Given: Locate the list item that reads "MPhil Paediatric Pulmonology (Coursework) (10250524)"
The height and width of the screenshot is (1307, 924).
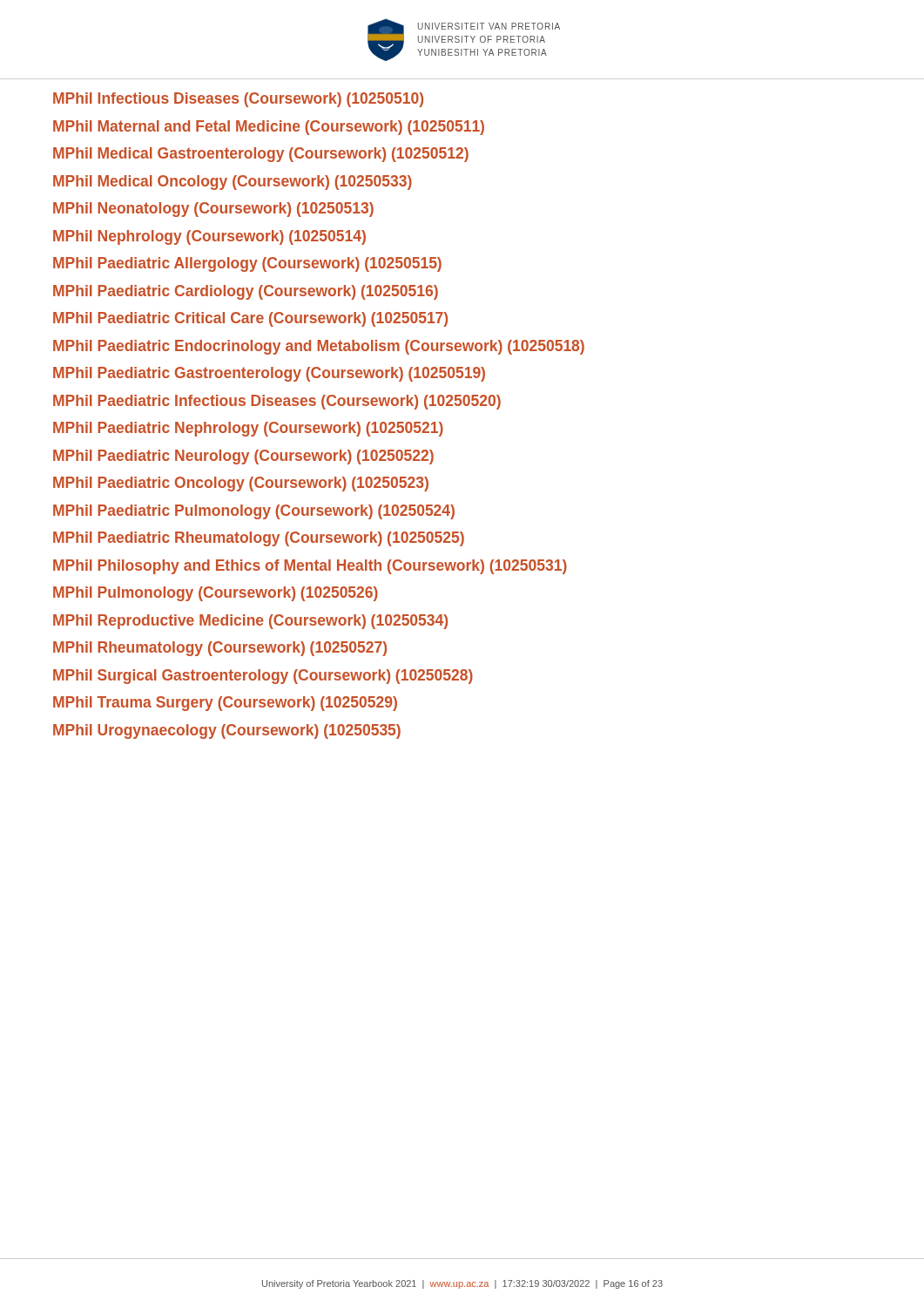Looking at the screenshot, I should click(x=462, y=511).
